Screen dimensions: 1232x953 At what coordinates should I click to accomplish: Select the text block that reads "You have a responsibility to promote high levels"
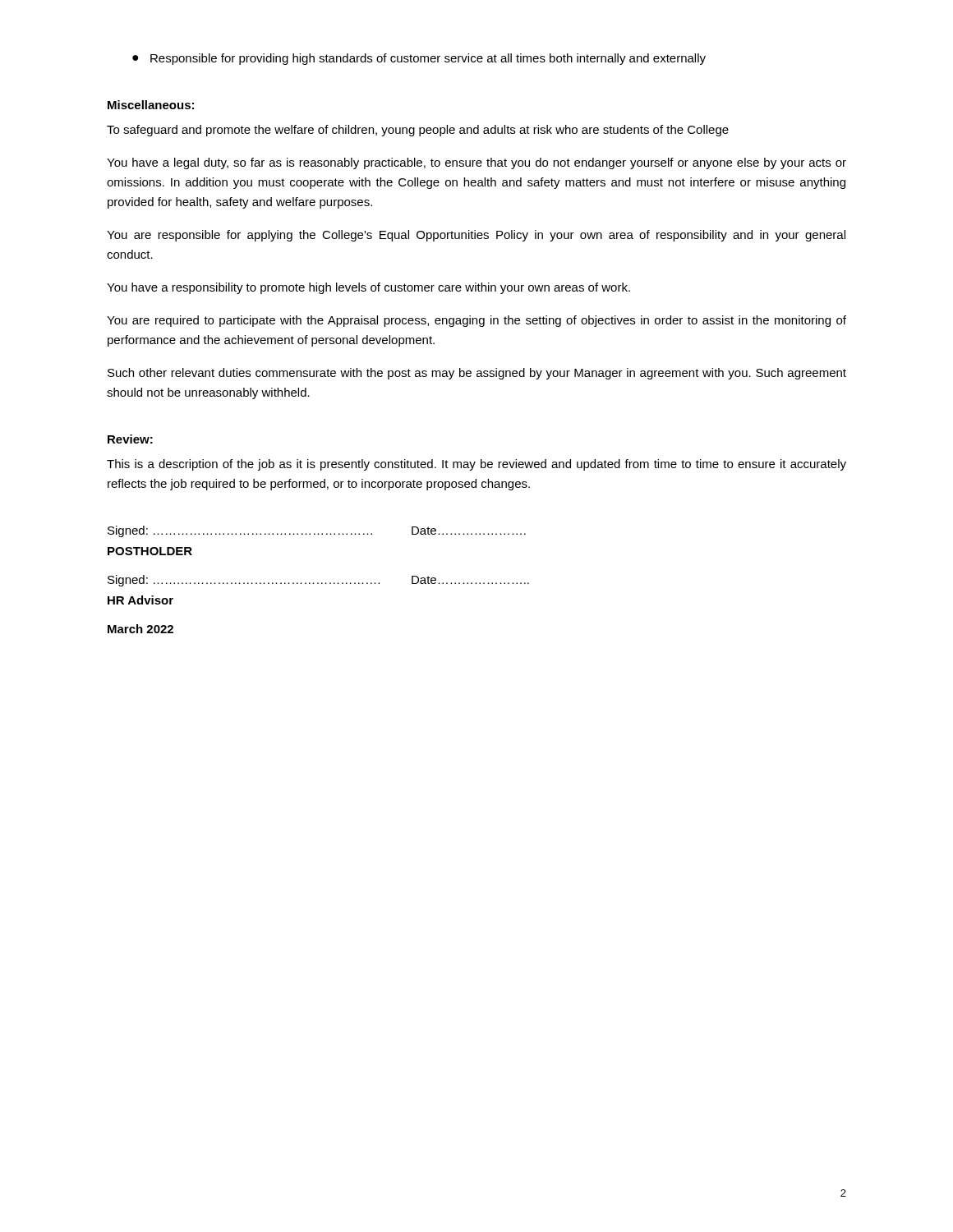[369, 287]
